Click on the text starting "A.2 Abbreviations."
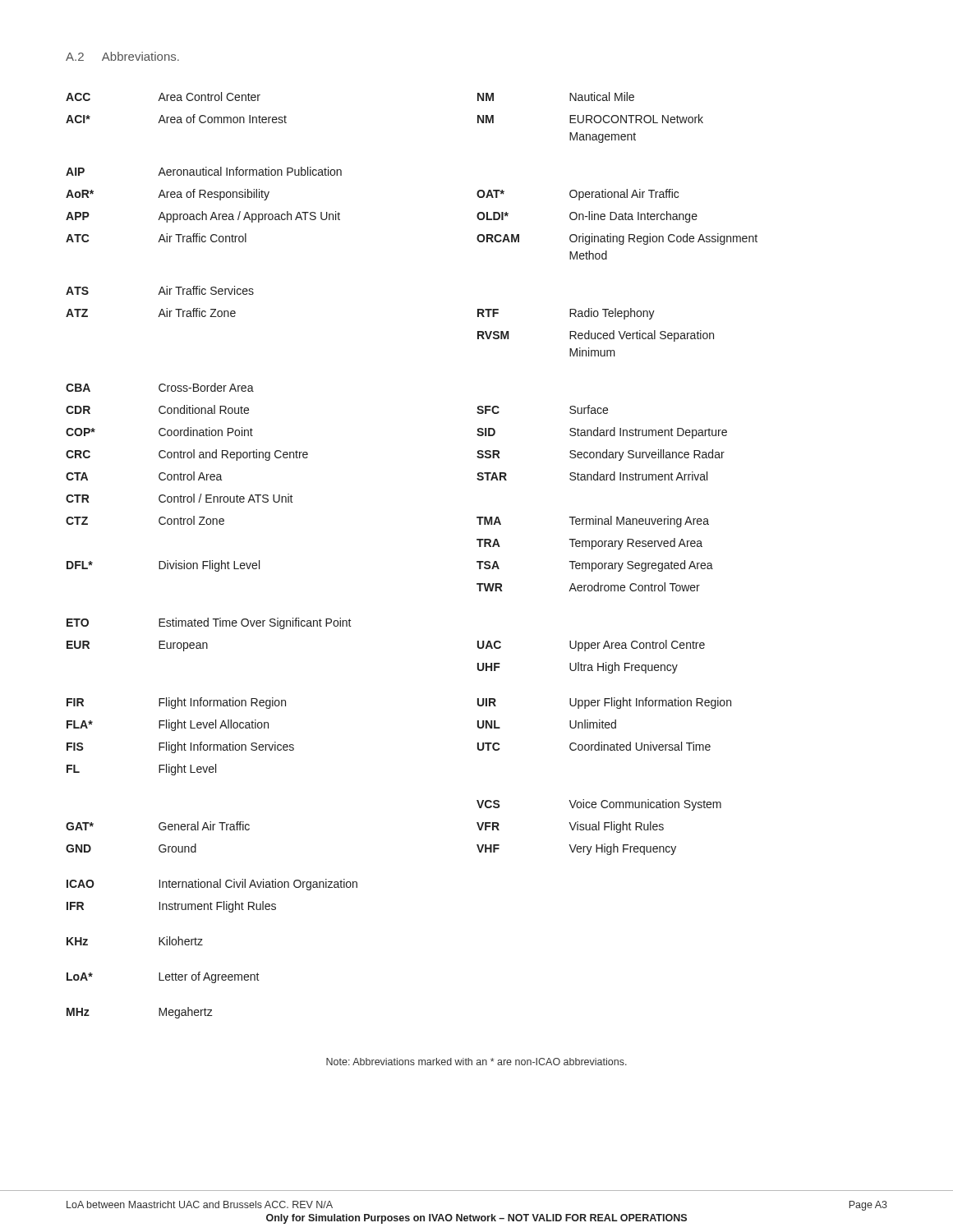This screenshot has height=1232, width=953. click(123, 56)
